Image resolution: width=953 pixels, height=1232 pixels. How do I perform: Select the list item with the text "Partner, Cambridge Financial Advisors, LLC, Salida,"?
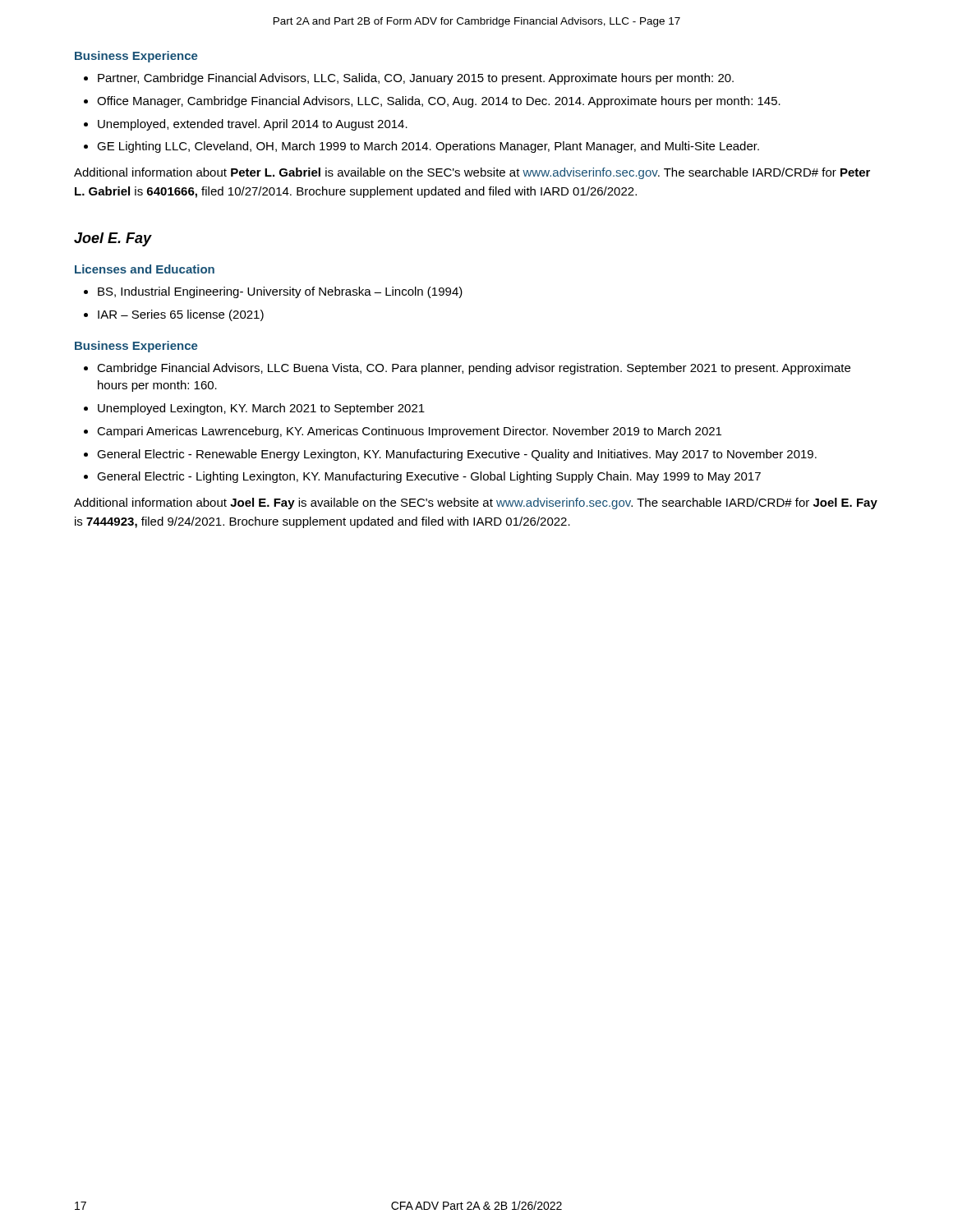point(416,78)
